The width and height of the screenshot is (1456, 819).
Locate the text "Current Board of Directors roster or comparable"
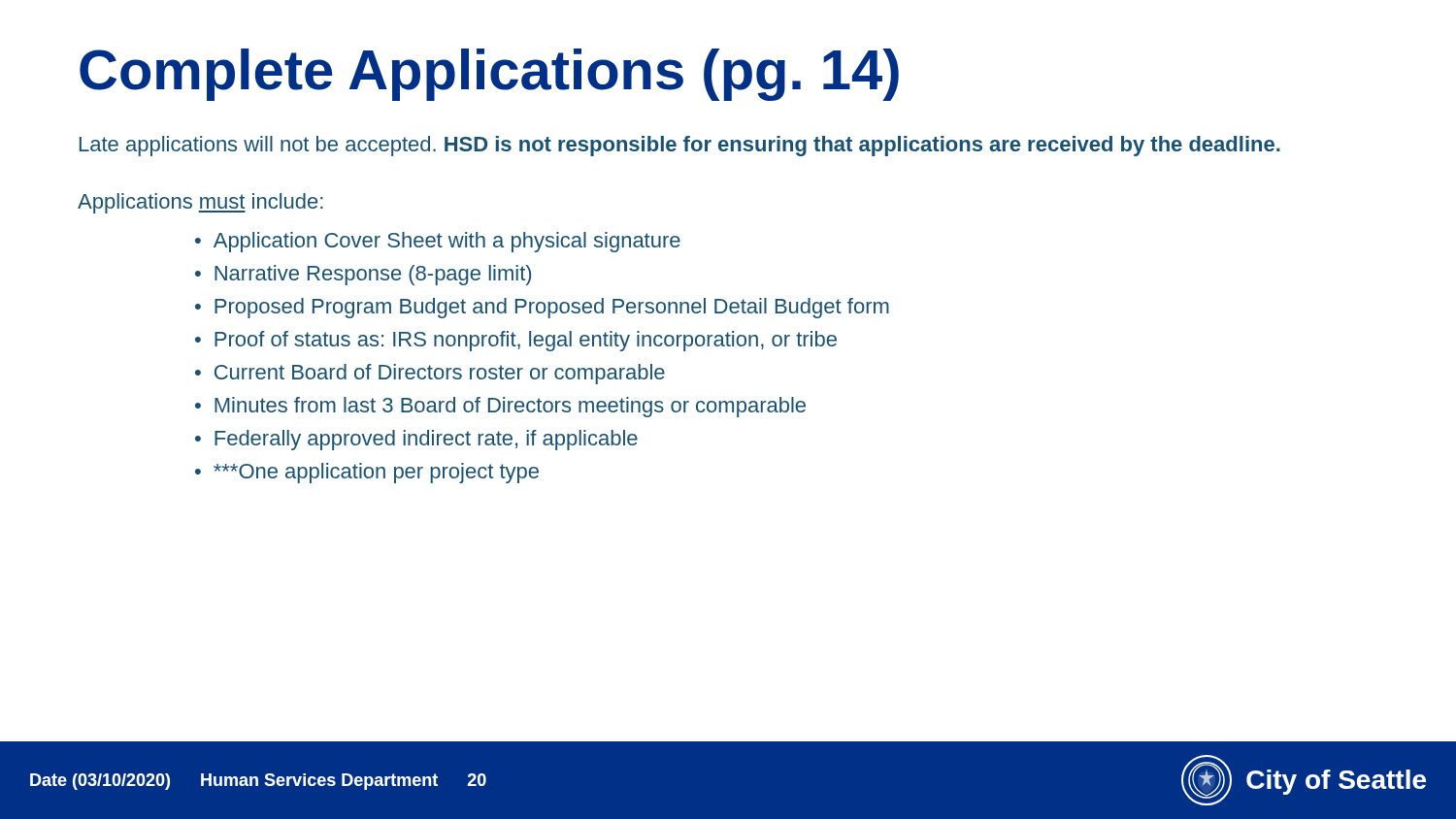click(x=430, y=374)
